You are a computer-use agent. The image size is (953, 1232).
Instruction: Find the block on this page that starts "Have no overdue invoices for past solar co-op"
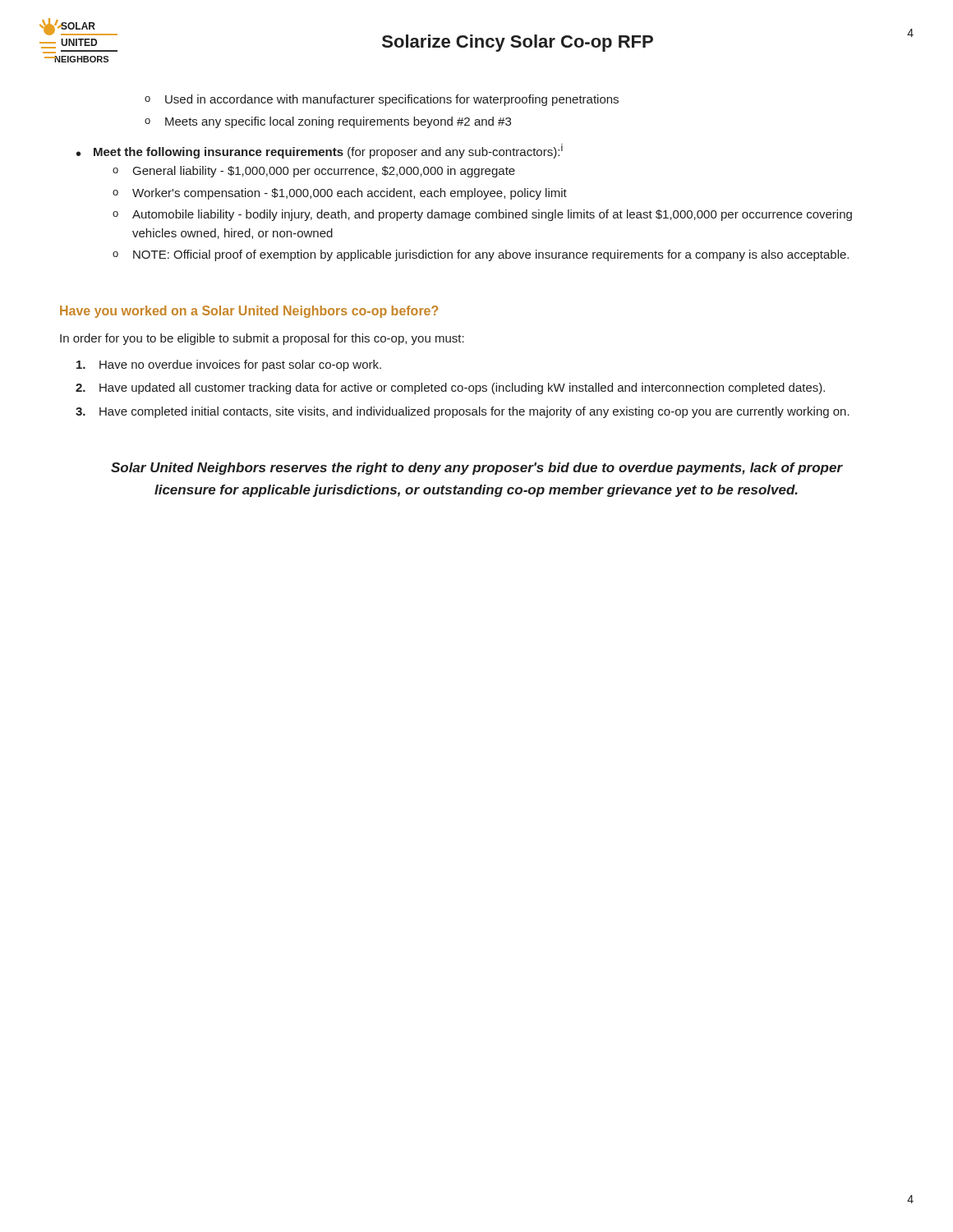coord(229,365)
